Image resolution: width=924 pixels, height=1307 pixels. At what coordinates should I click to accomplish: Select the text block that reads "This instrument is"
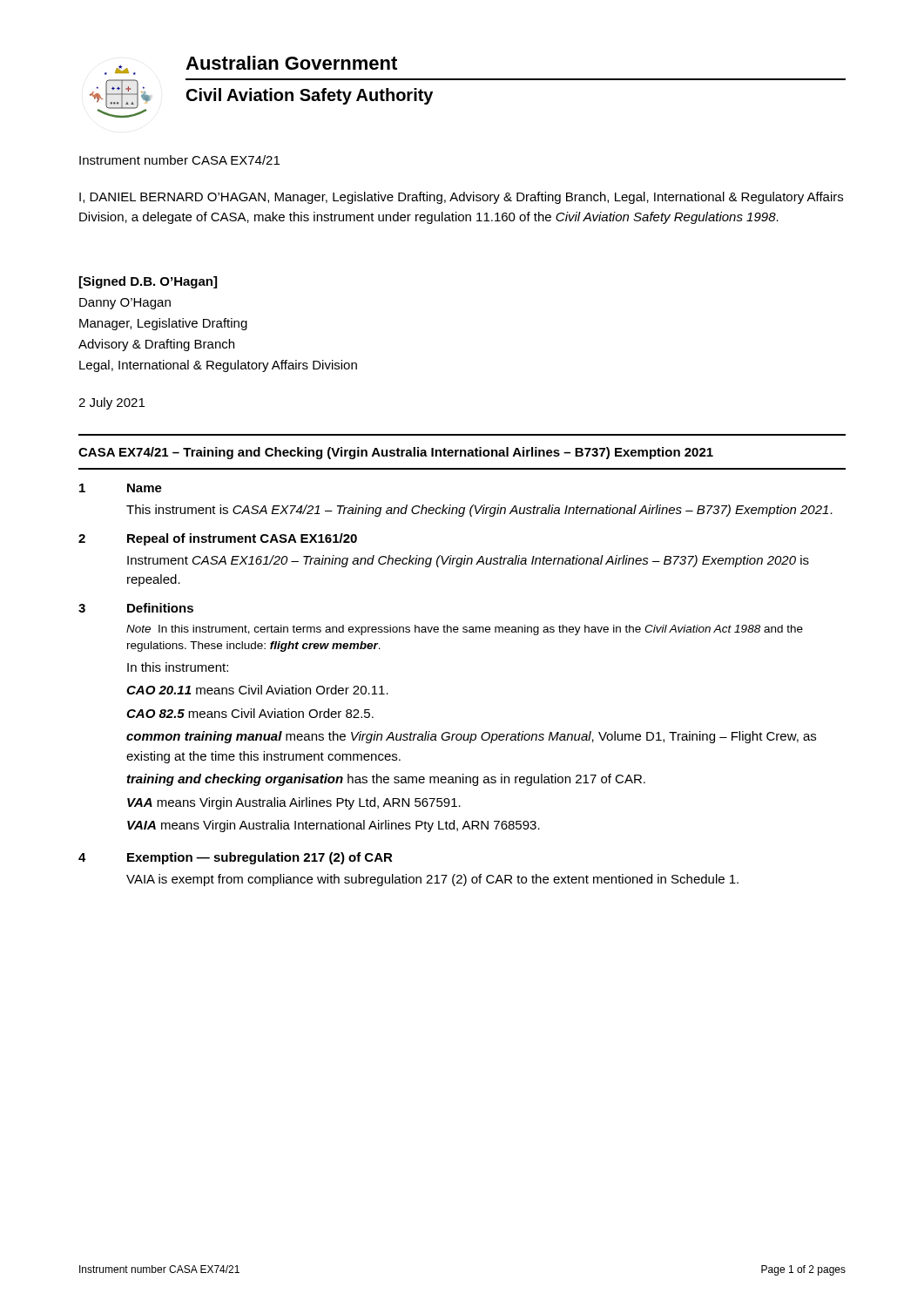click(480, 510)
